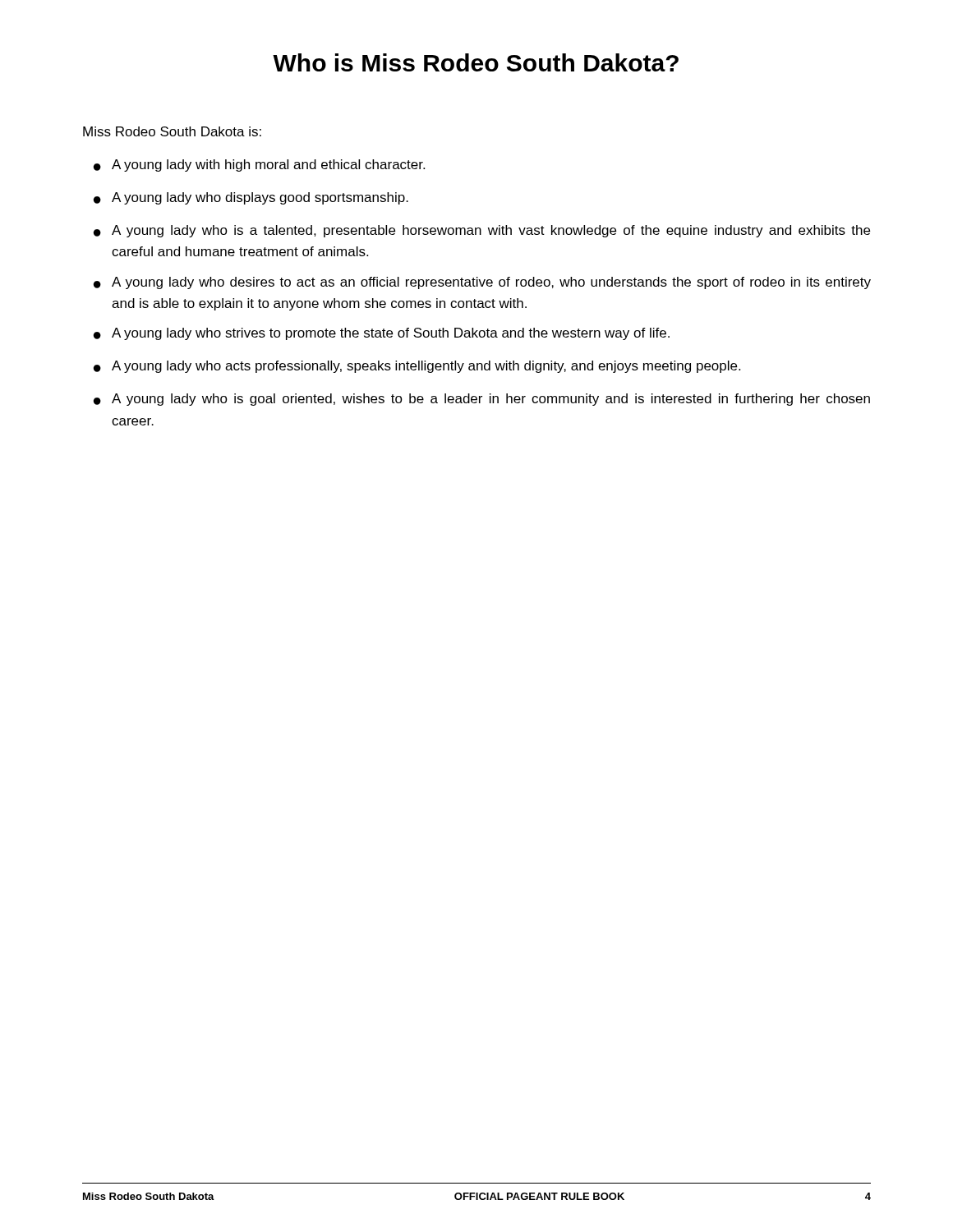This screenshot has width=953, height=1232.
Task: Find the list item containing "● A young lady who desires to"
Action: point(476,293)
